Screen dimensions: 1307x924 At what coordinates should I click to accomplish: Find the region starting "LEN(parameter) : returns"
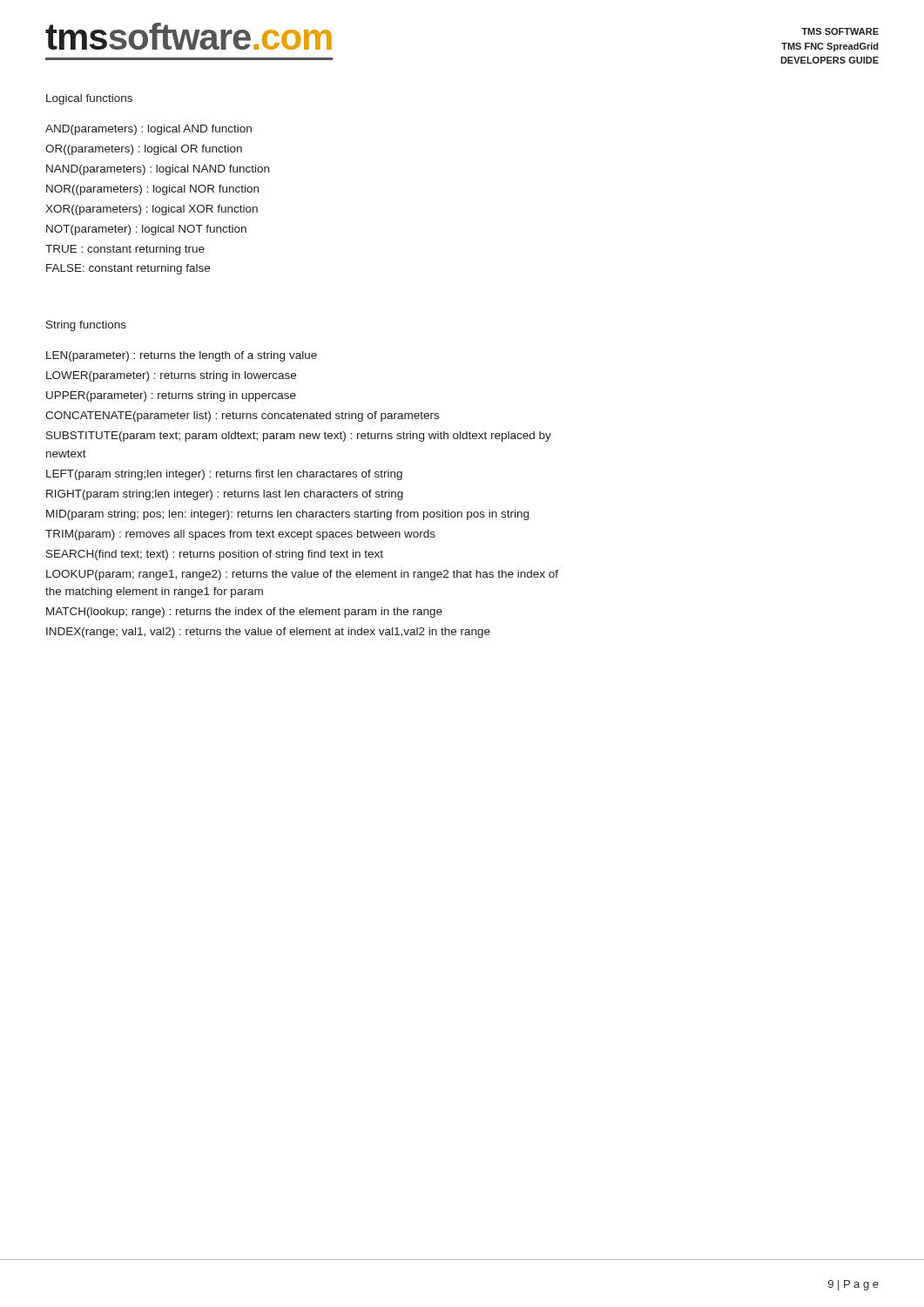(181, 355)
